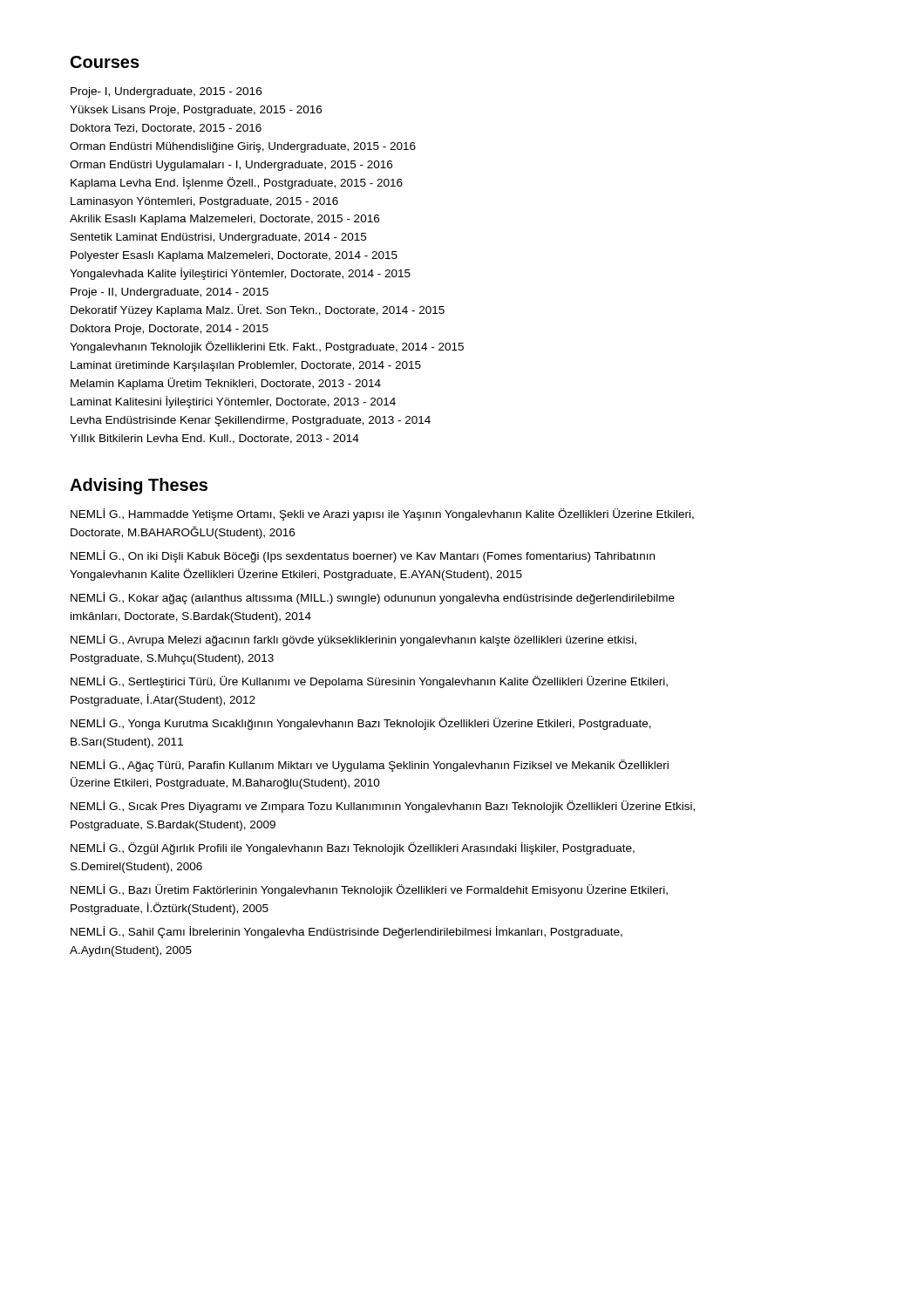Locate the element starting "Levha Endüstrisinde Kenar Şekillendirme, Postgraduate, 2013"
The width and height of the screenshot is (924, 1308).
click(250, 419)
